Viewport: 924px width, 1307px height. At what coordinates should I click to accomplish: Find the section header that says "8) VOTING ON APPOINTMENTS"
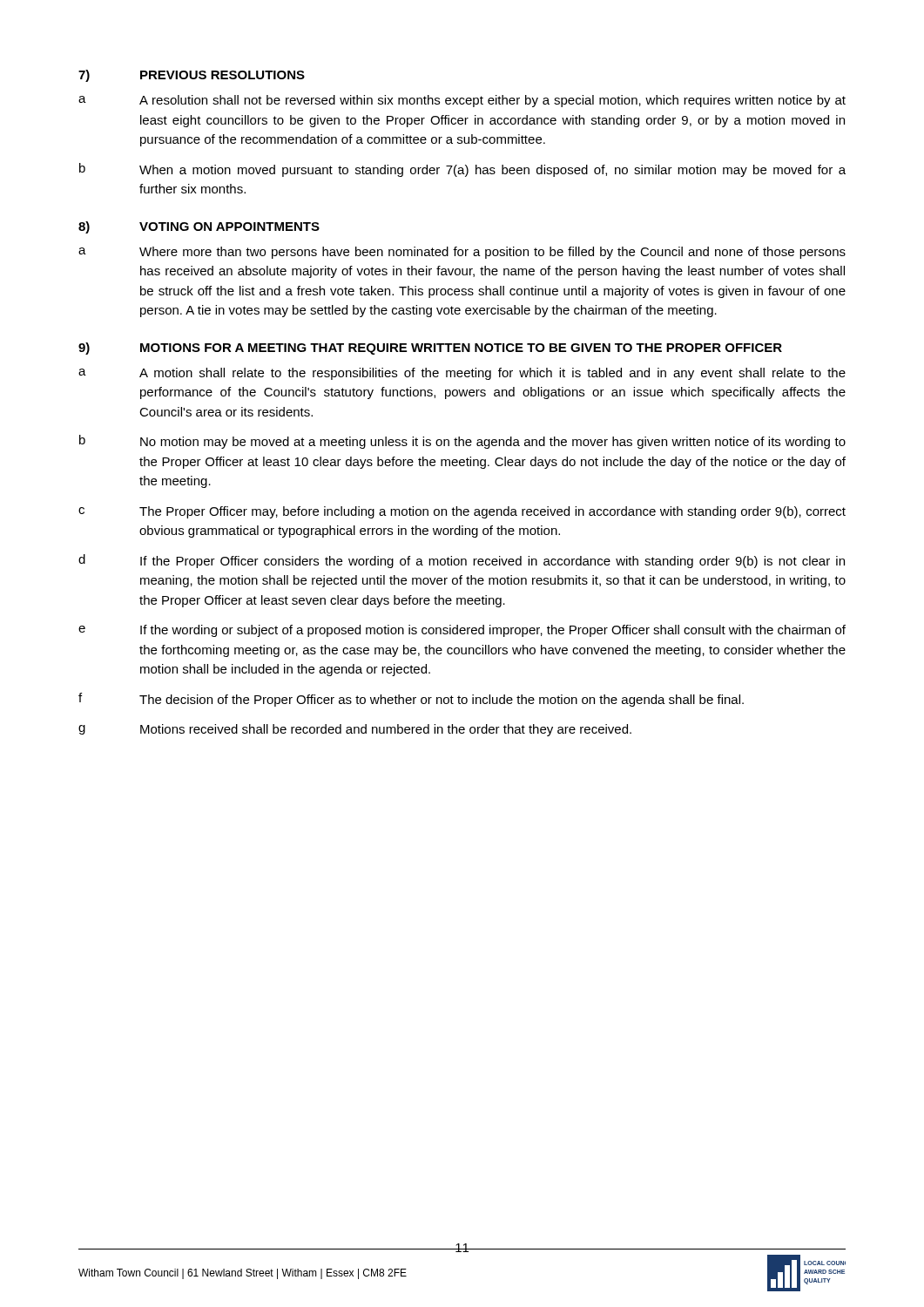[x=199, y=226]
